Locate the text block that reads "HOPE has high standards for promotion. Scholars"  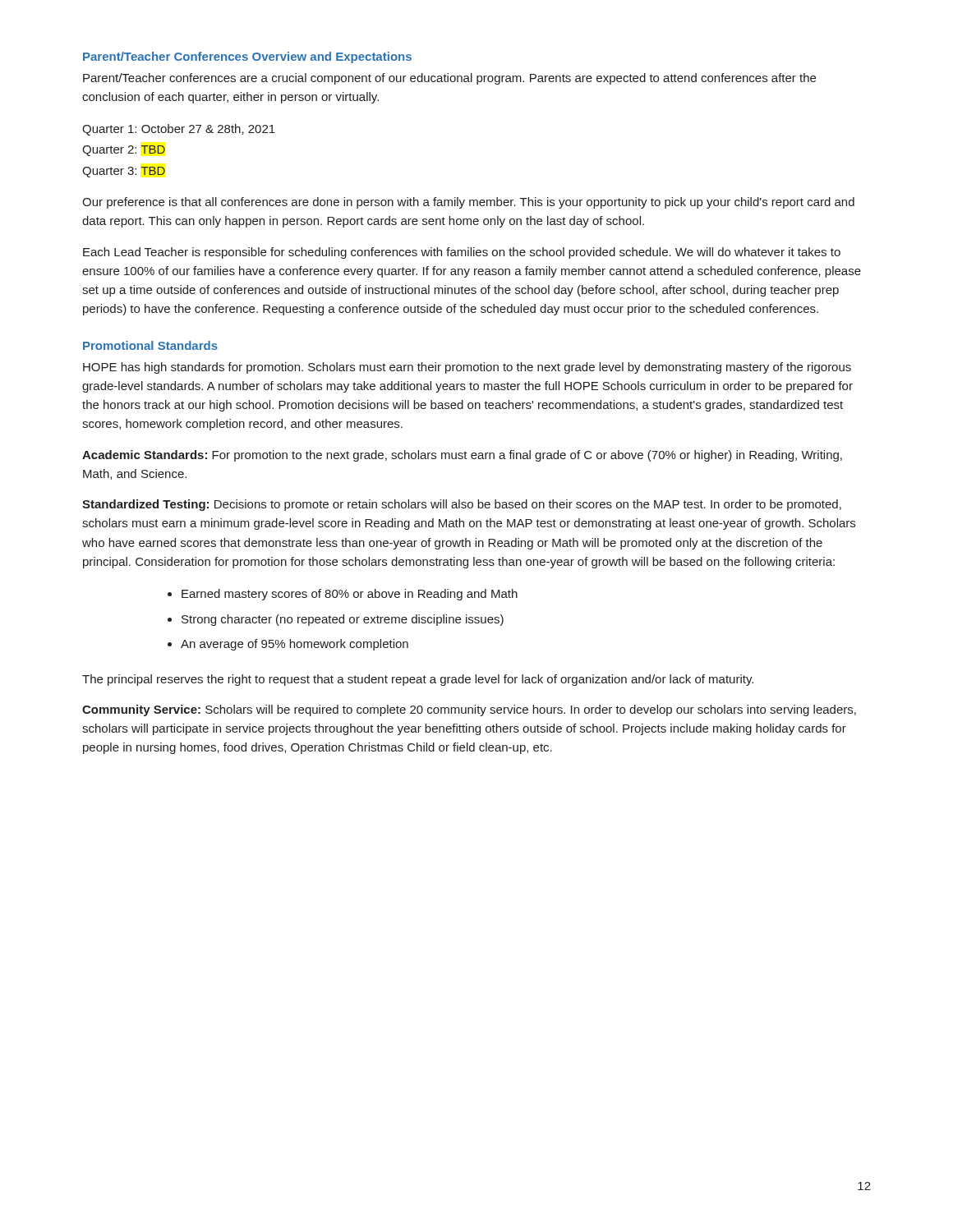click(467, 395)
